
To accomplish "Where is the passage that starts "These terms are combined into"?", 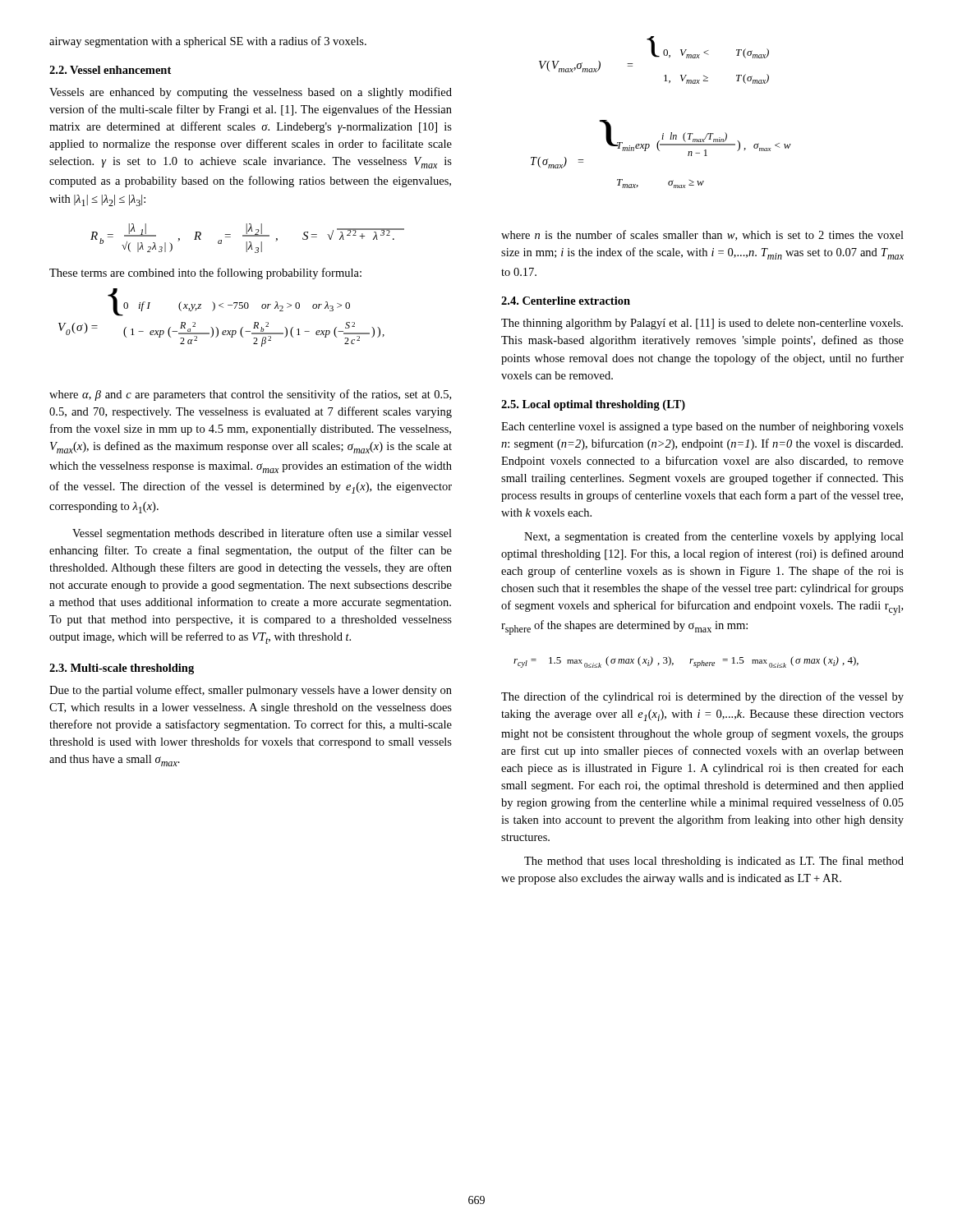I will [x=251, y=273].
